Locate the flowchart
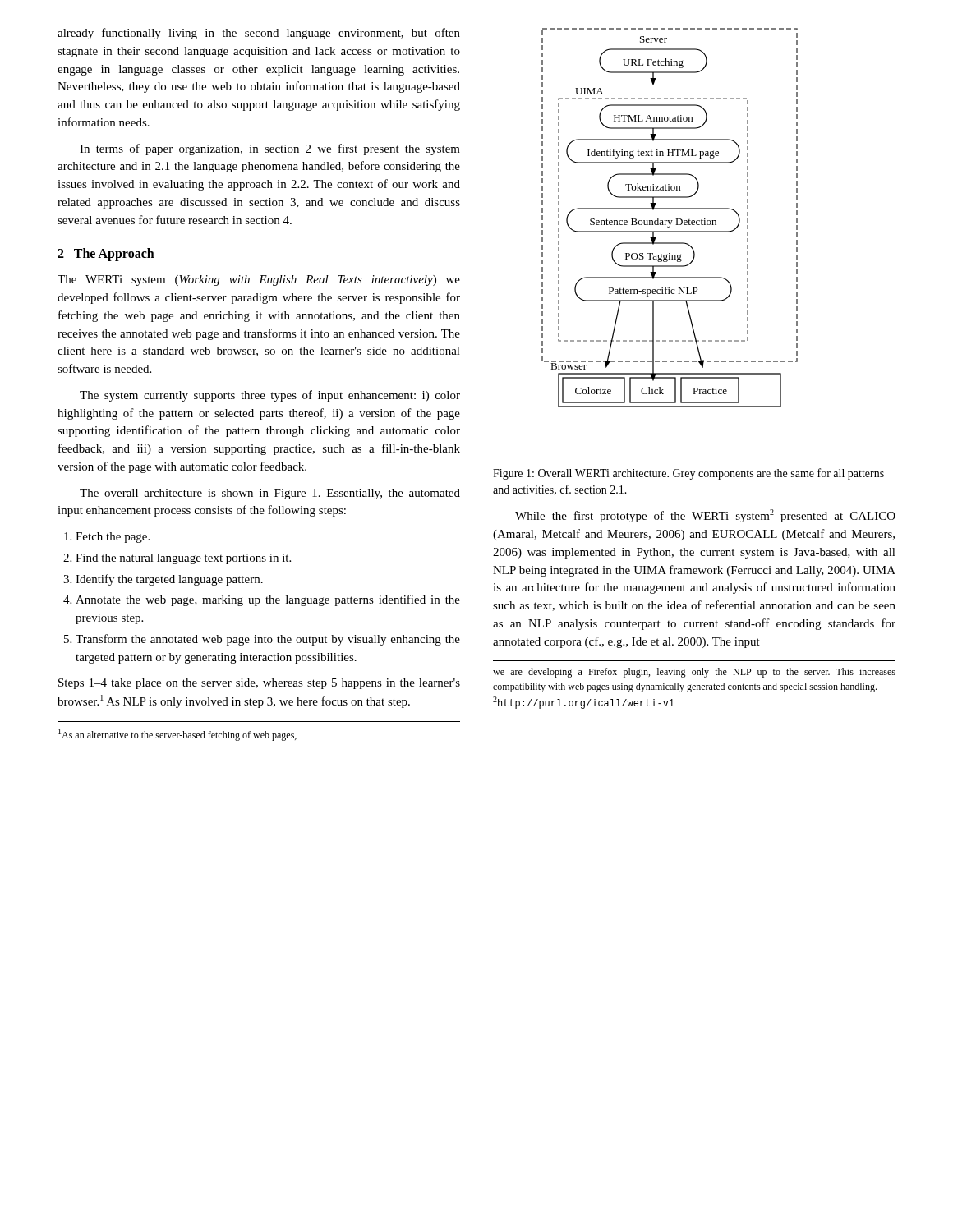 tap(694, 241)
